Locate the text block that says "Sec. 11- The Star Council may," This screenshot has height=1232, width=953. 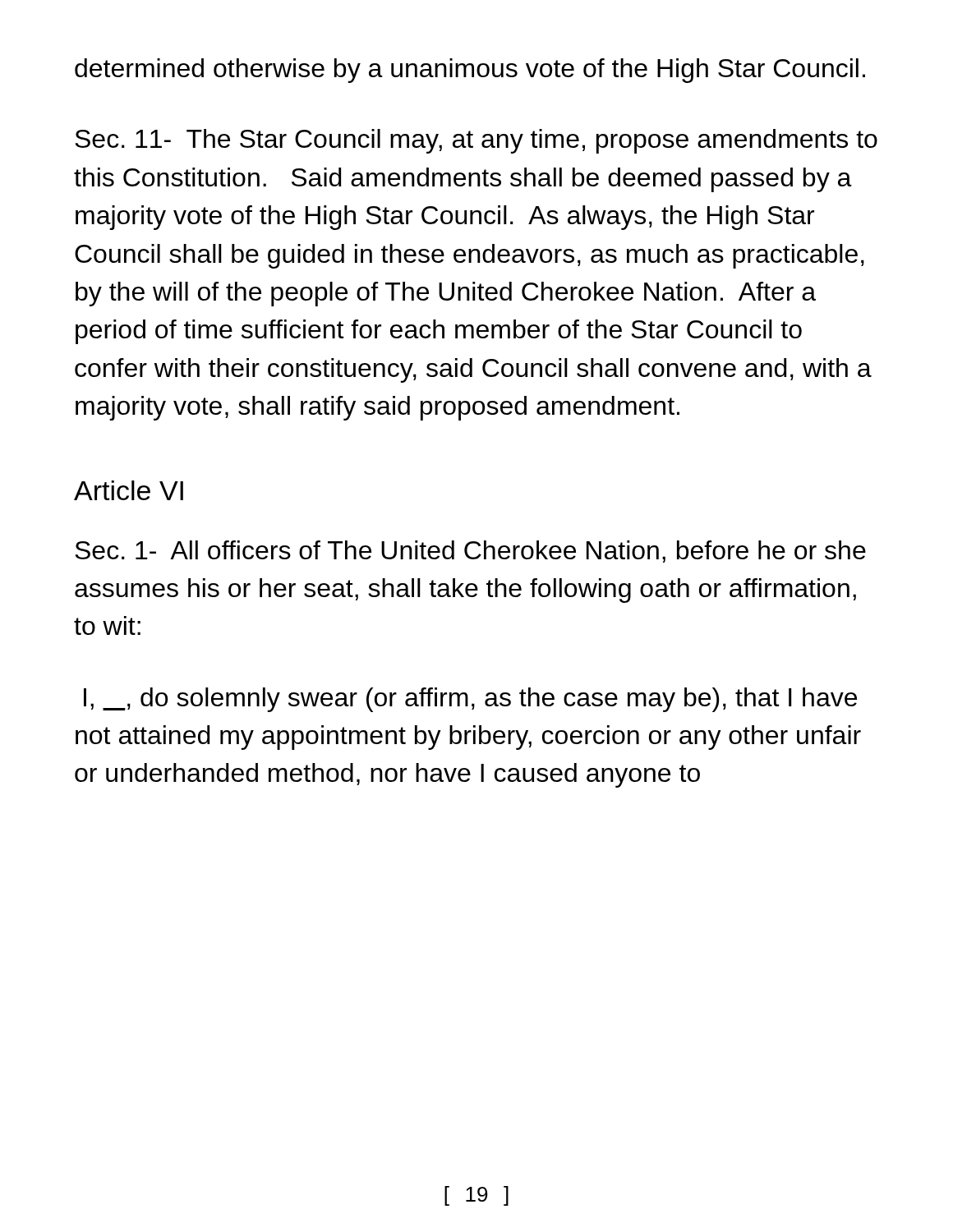tap(476, 272)
